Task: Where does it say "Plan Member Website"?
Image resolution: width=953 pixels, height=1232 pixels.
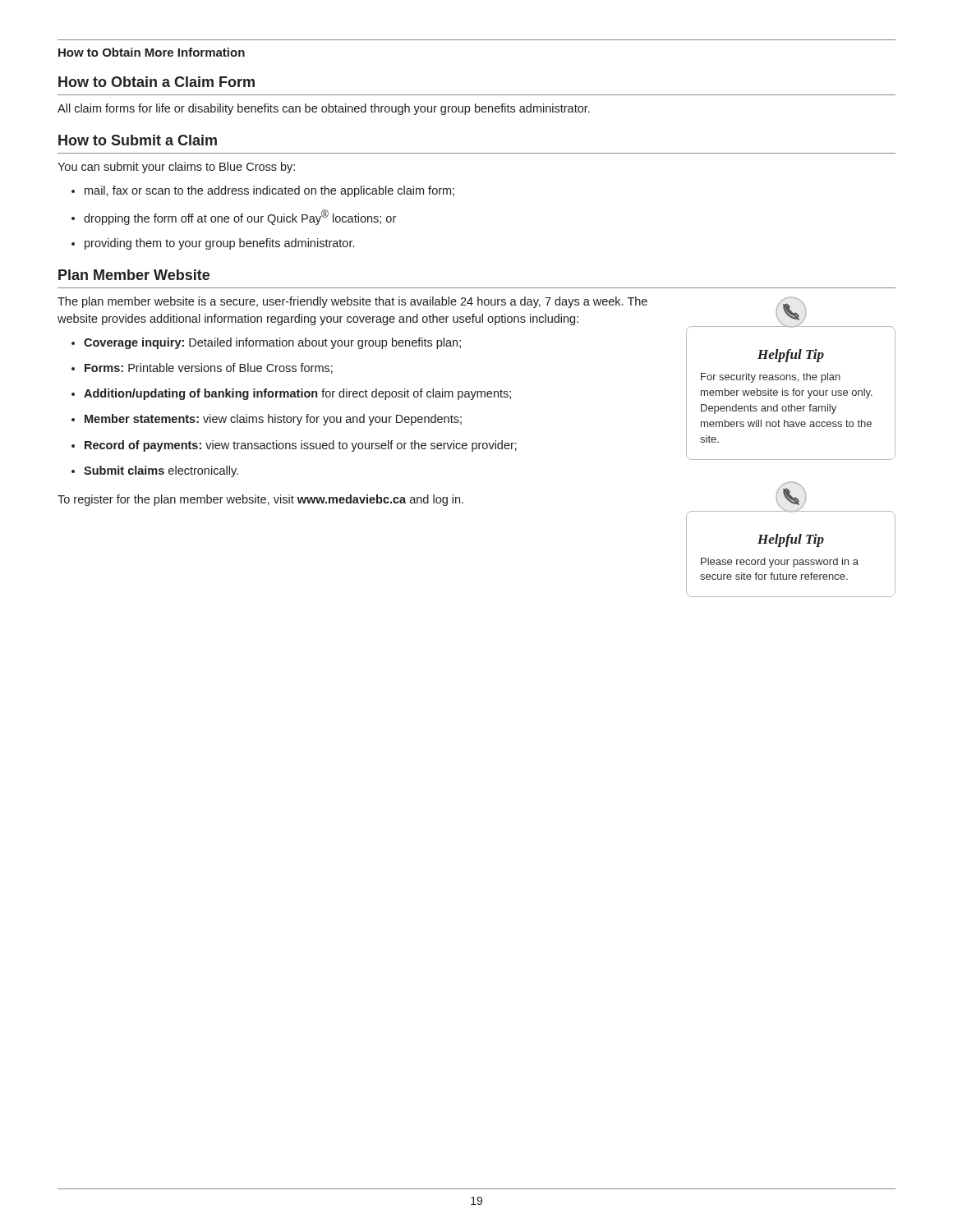Action: 476,278
